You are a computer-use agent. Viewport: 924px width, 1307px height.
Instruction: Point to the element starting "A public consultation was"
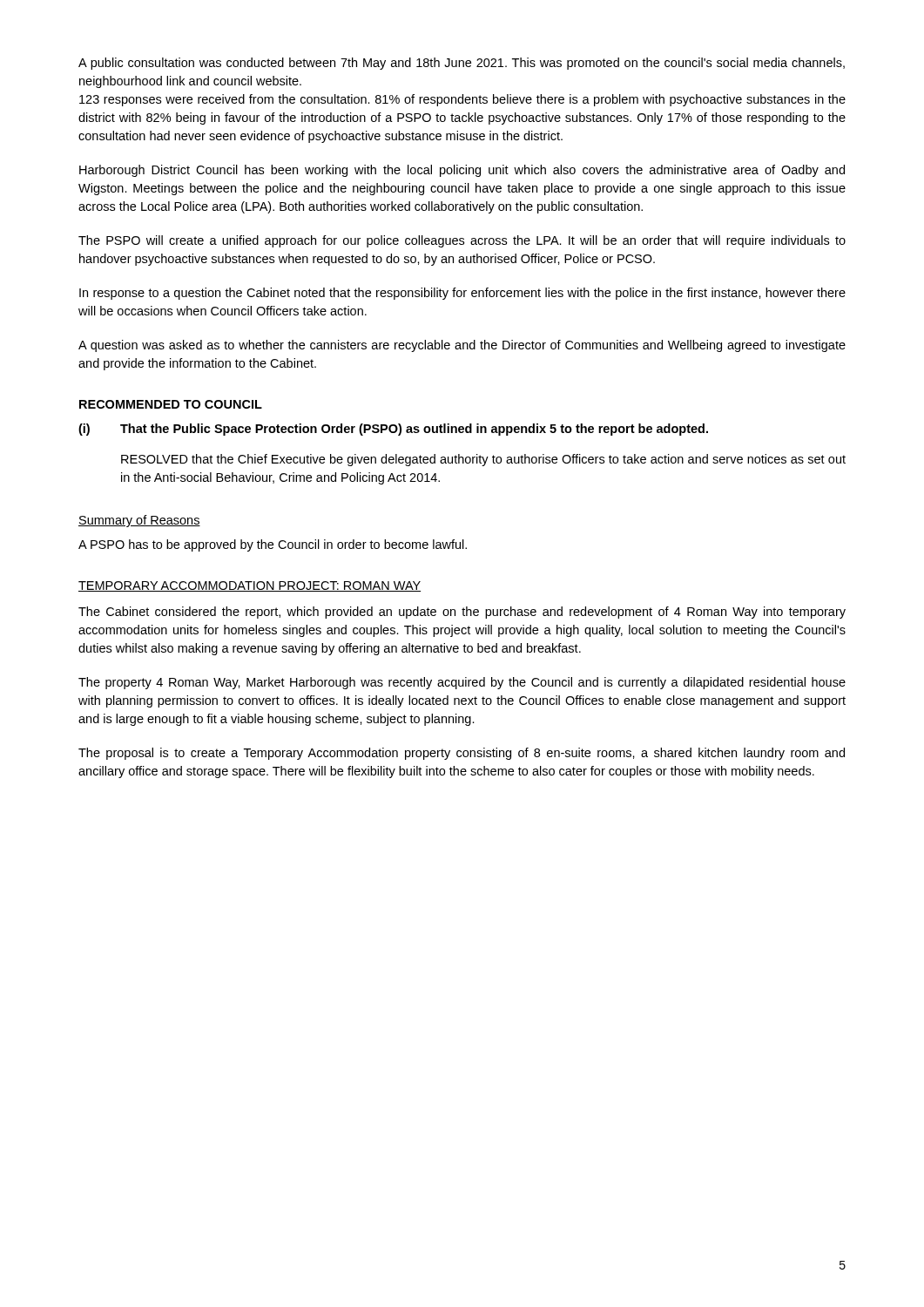[x=462, y=99]
